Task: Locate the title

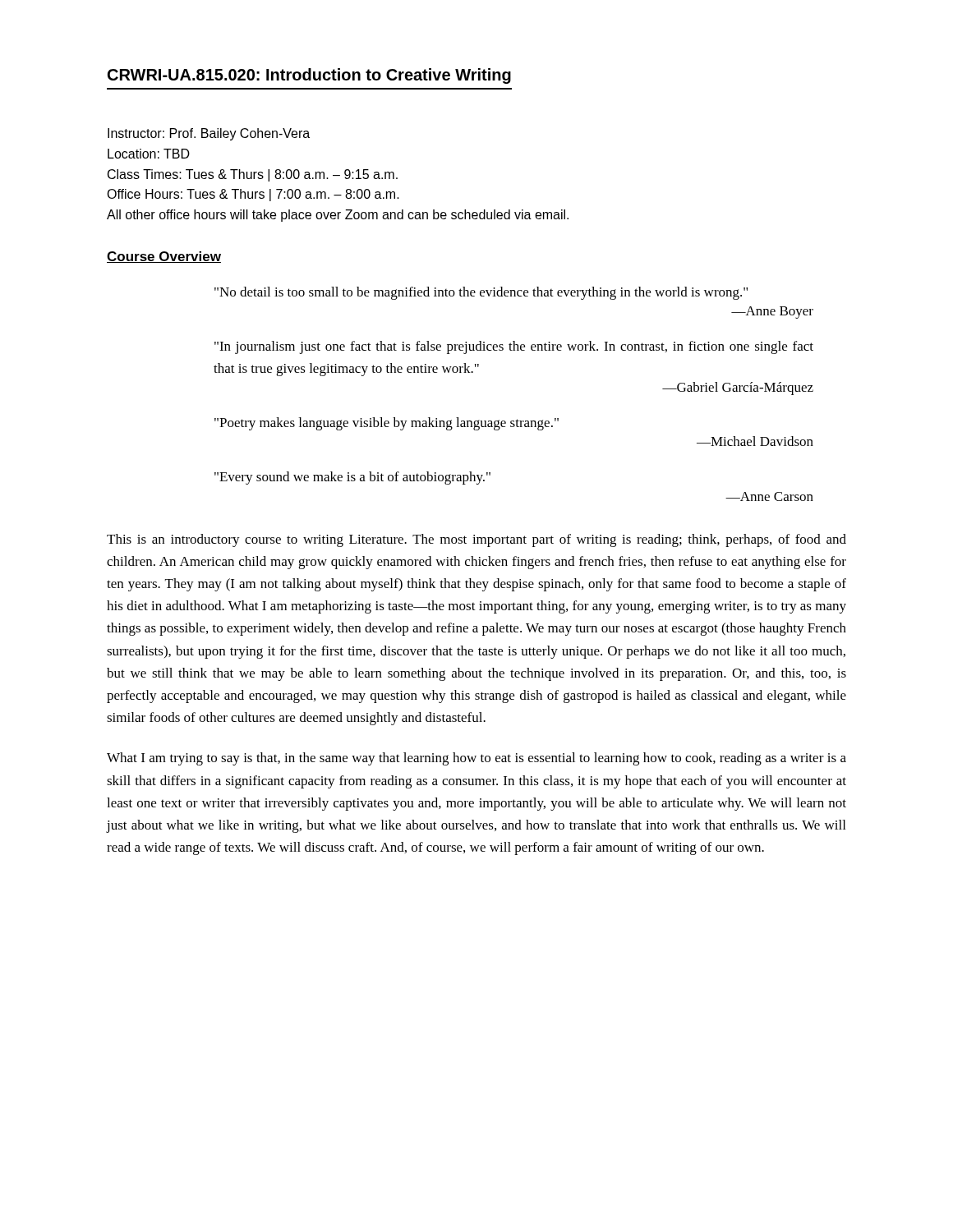Action: coord(309,78)
